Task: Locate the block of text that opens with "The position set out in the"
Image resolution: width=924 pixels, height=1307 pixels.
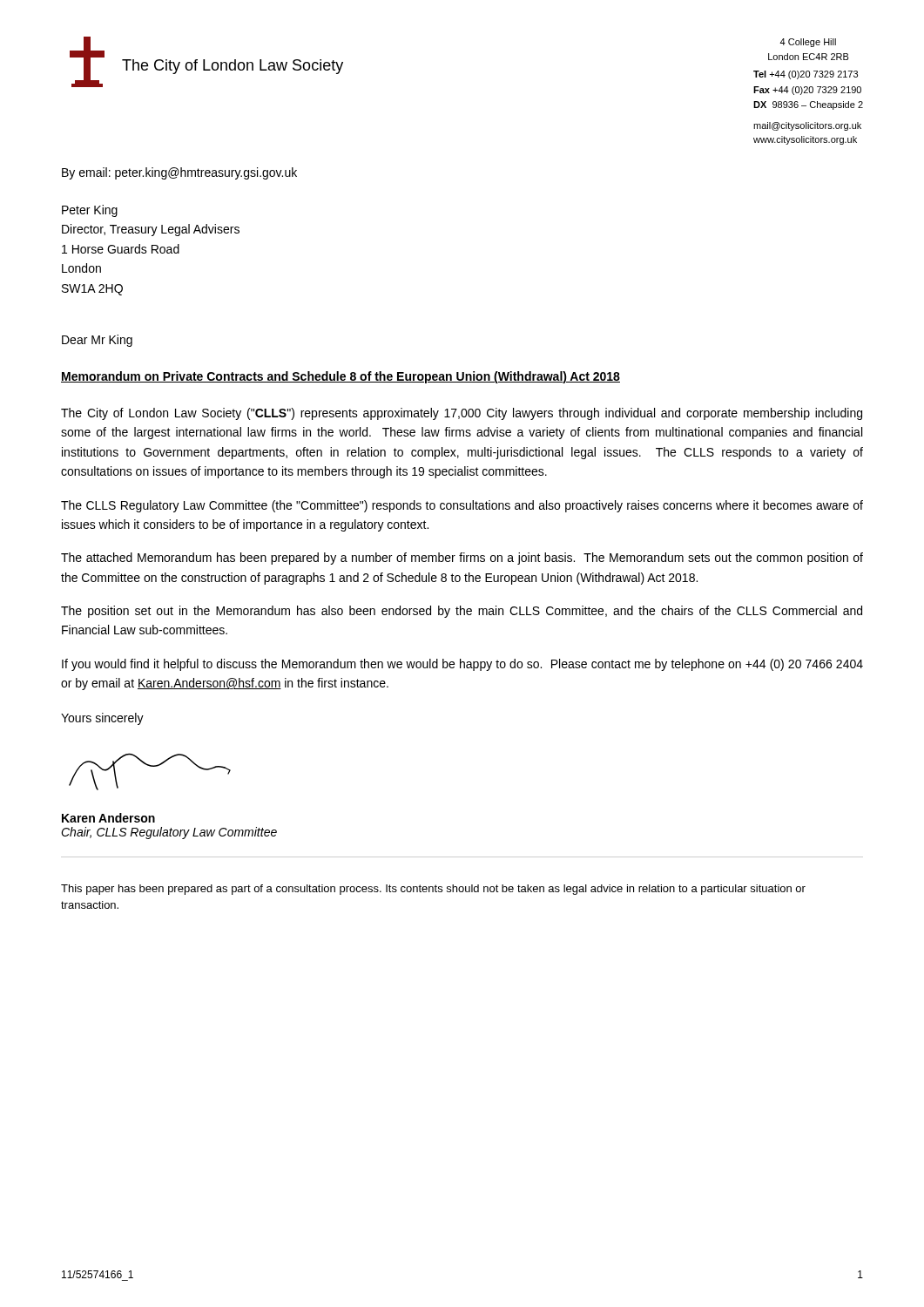Action: [x=462, y=621]
